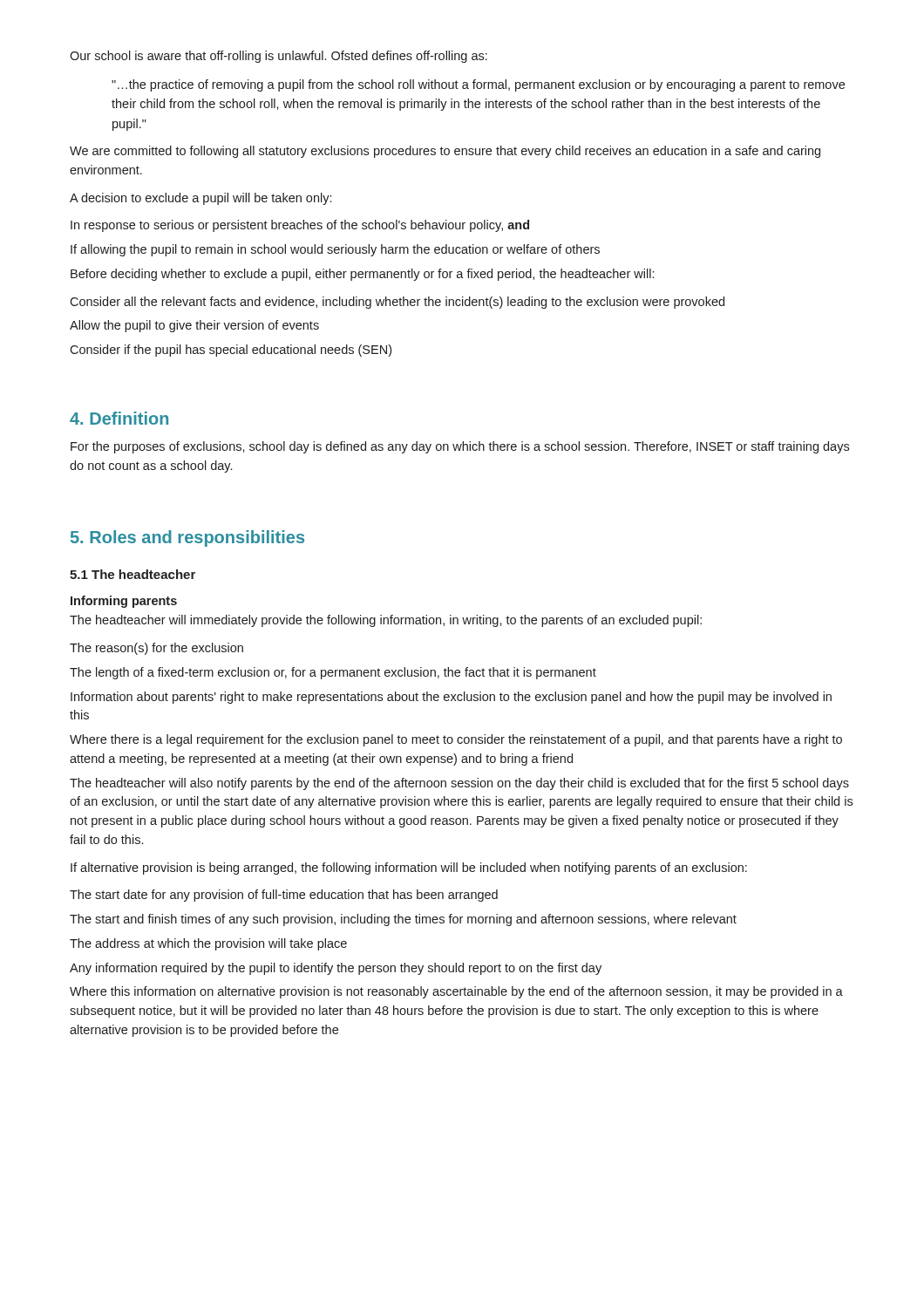This screenshot has width=924, height=1308.
Task: Click on the section header that says "Informing parents"
Action: [x=123, y=601]
